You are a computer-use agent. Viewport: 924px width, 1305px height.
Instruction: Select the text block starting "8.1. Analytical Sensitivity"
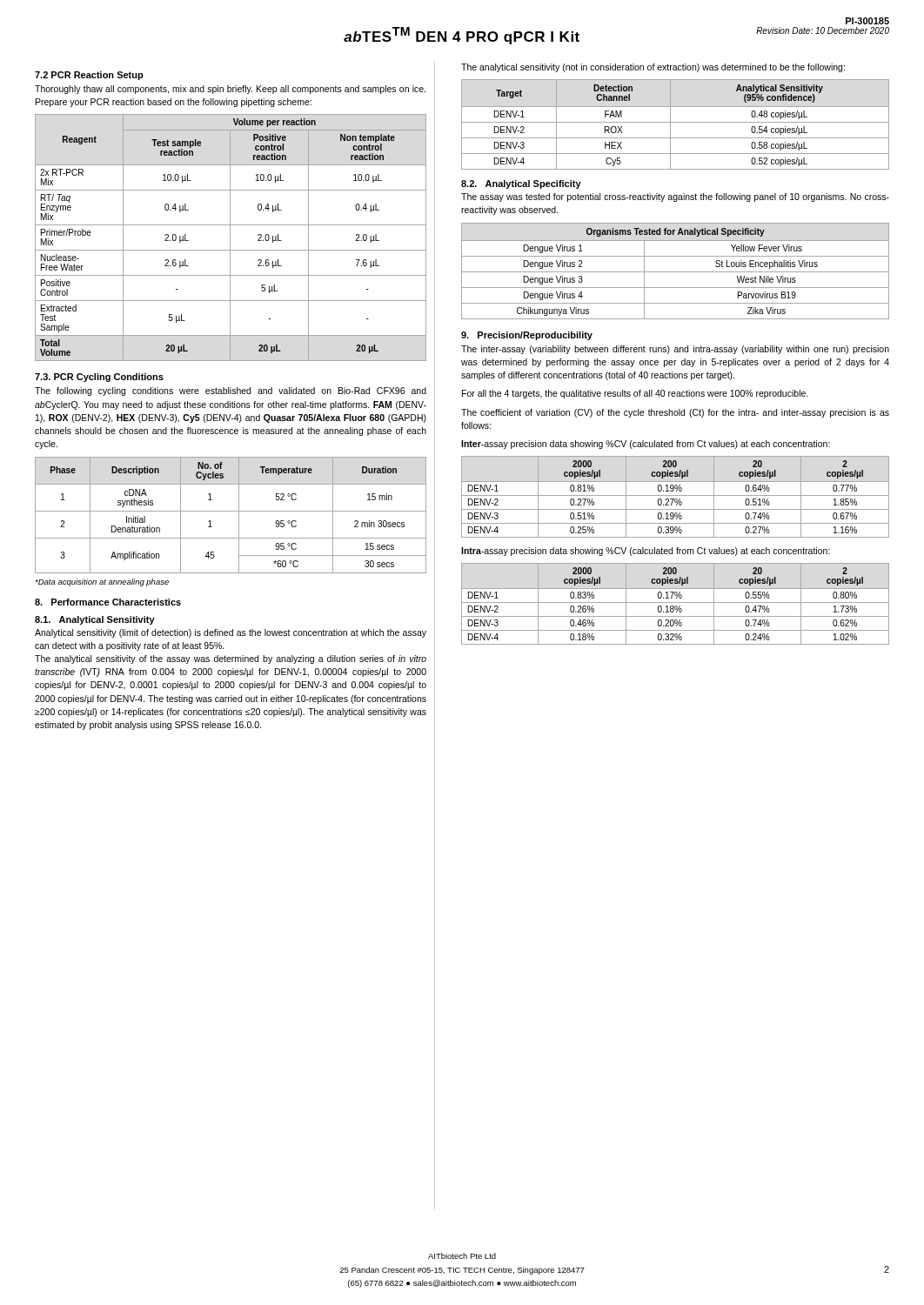(95, 619)
